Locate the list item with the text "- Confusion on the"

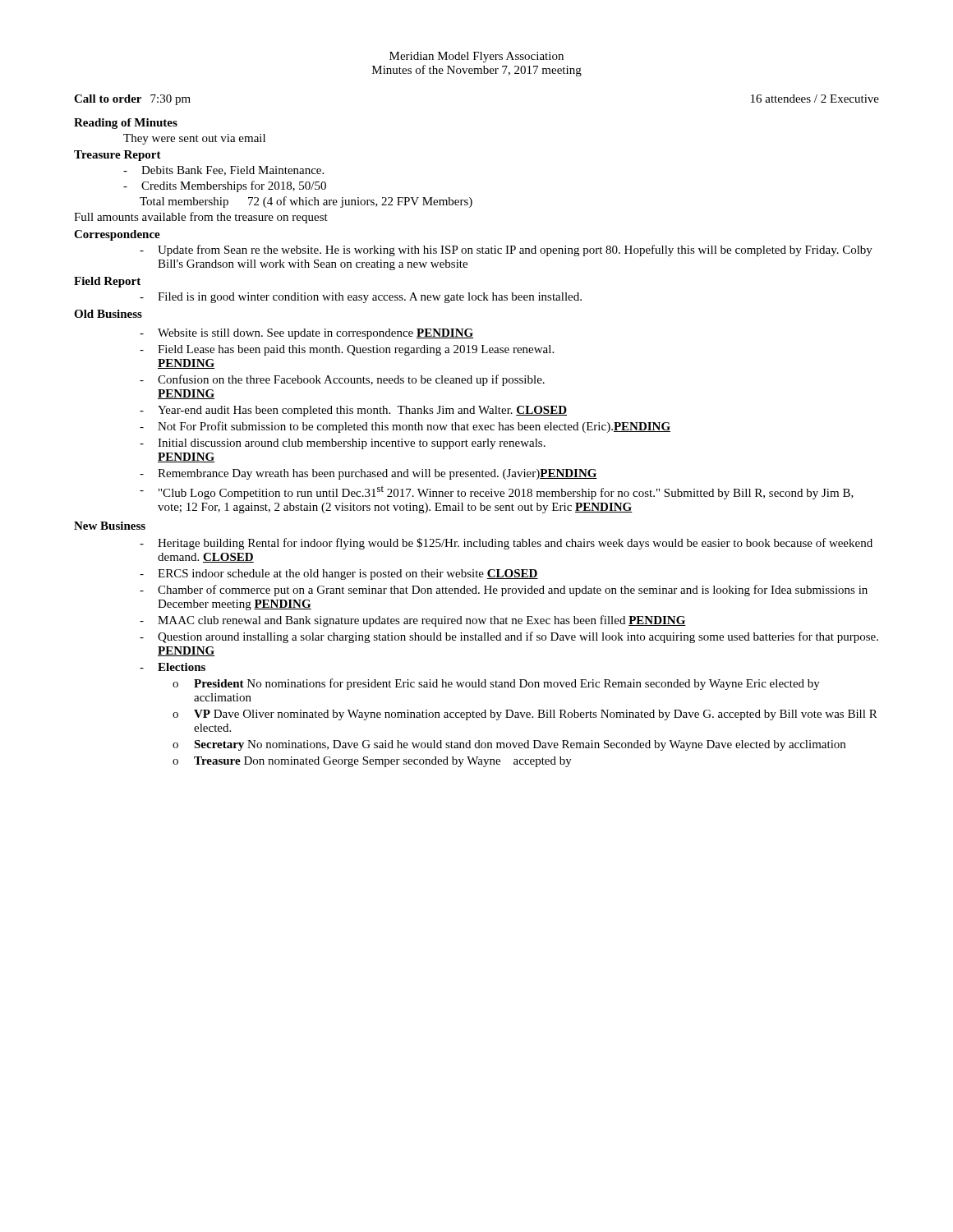(342, 387)
